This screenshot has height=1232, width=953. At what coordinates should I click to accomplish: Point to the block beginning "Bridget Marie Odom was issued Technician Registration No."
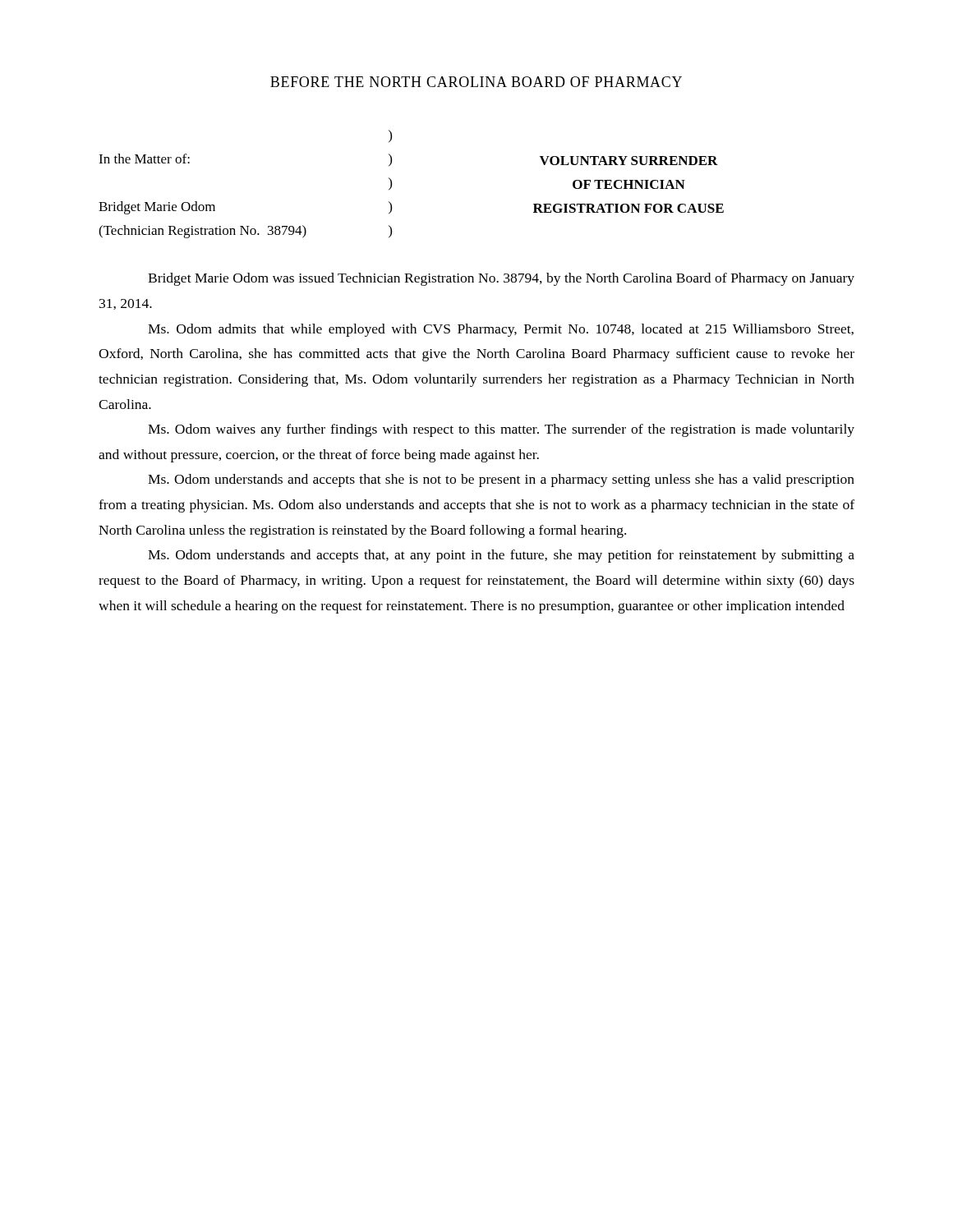(x=476, y=291)
